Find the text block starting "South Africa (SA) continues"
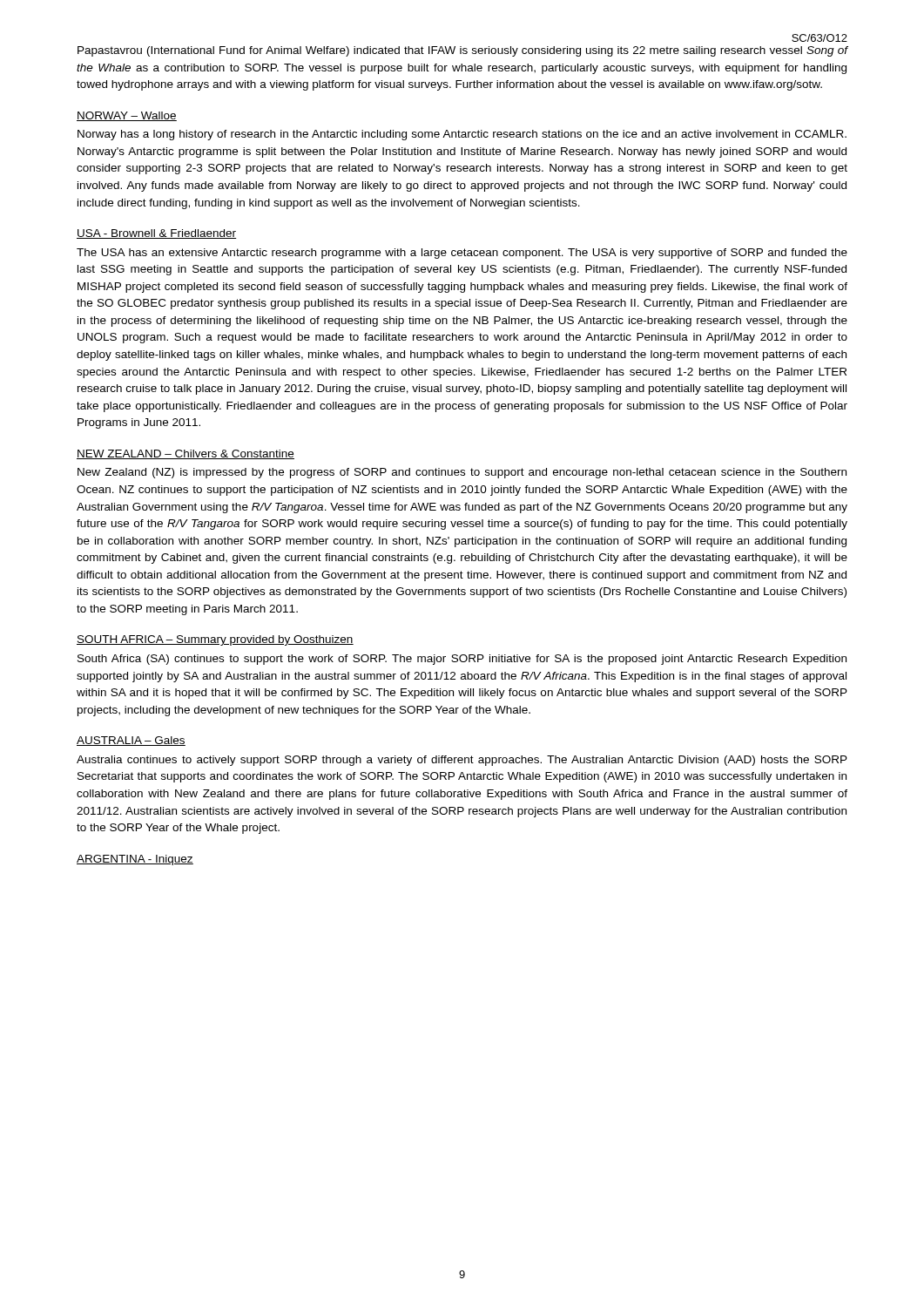This screenshot has height=1307, width=924. (462, 684)
